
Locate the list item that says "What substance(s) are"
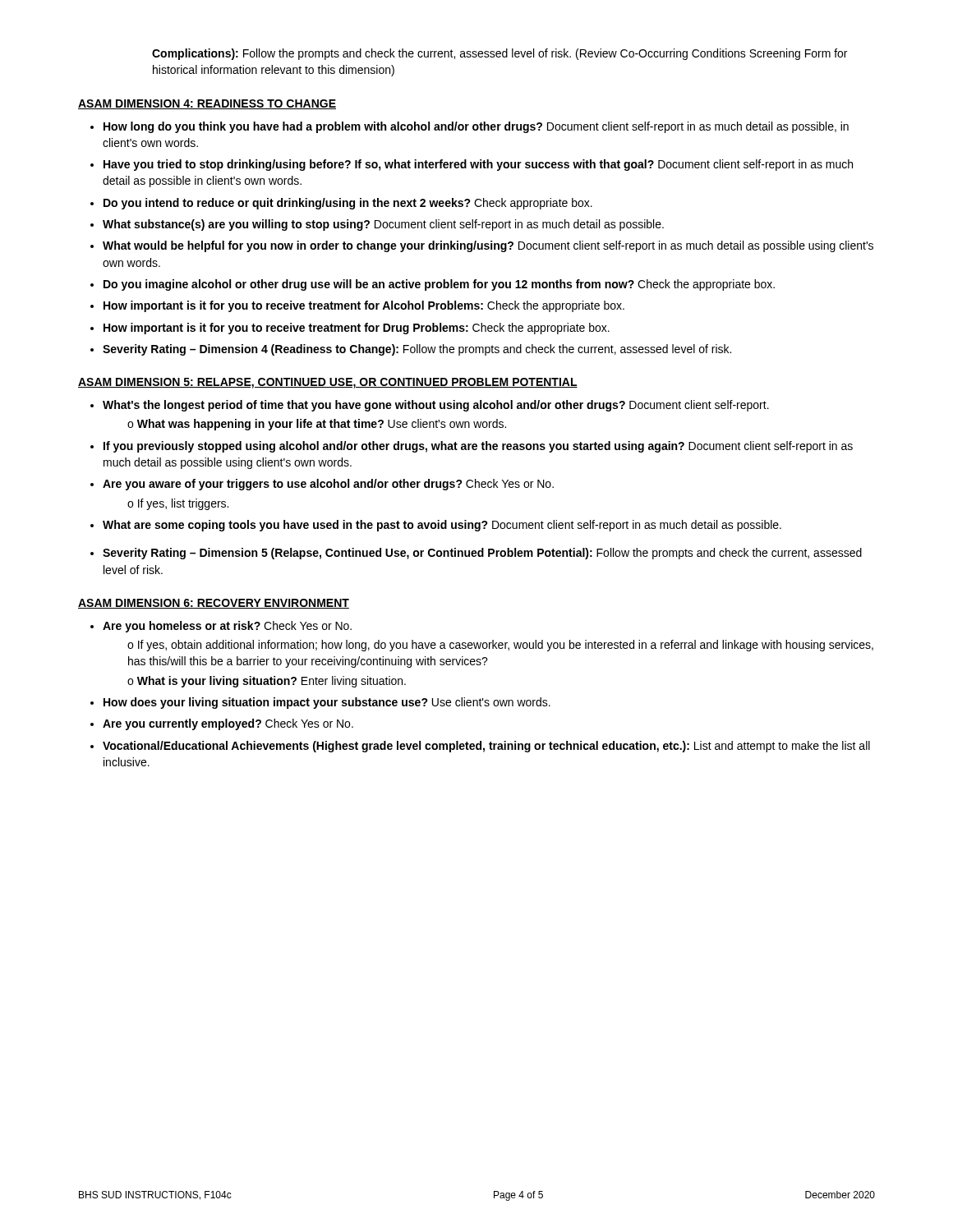384,224
